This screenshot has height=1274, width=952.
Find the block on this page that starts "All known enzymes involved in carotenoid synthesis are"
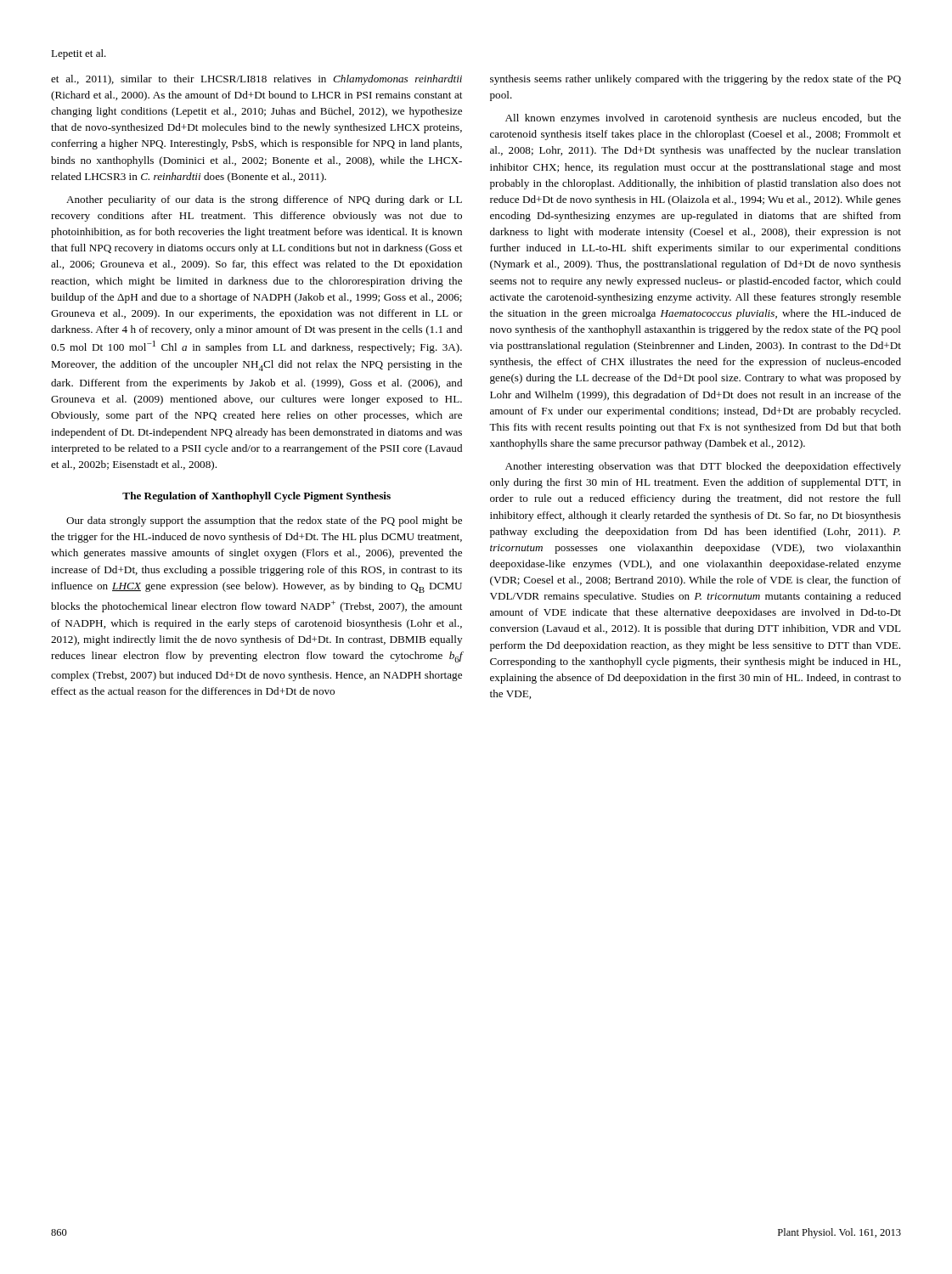click(x=695, y=280)
